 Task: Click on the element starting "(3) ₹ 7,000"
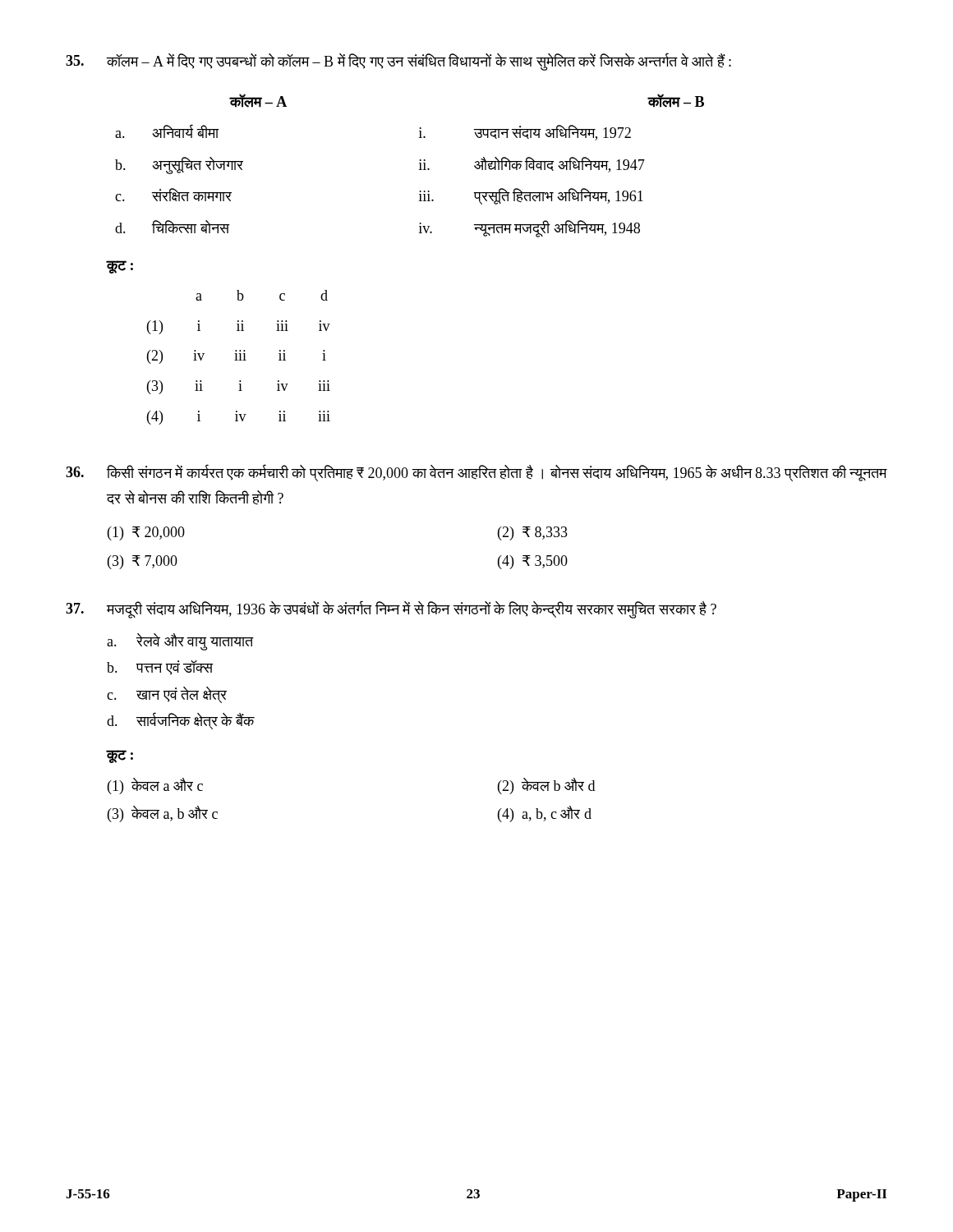(142, 561)
